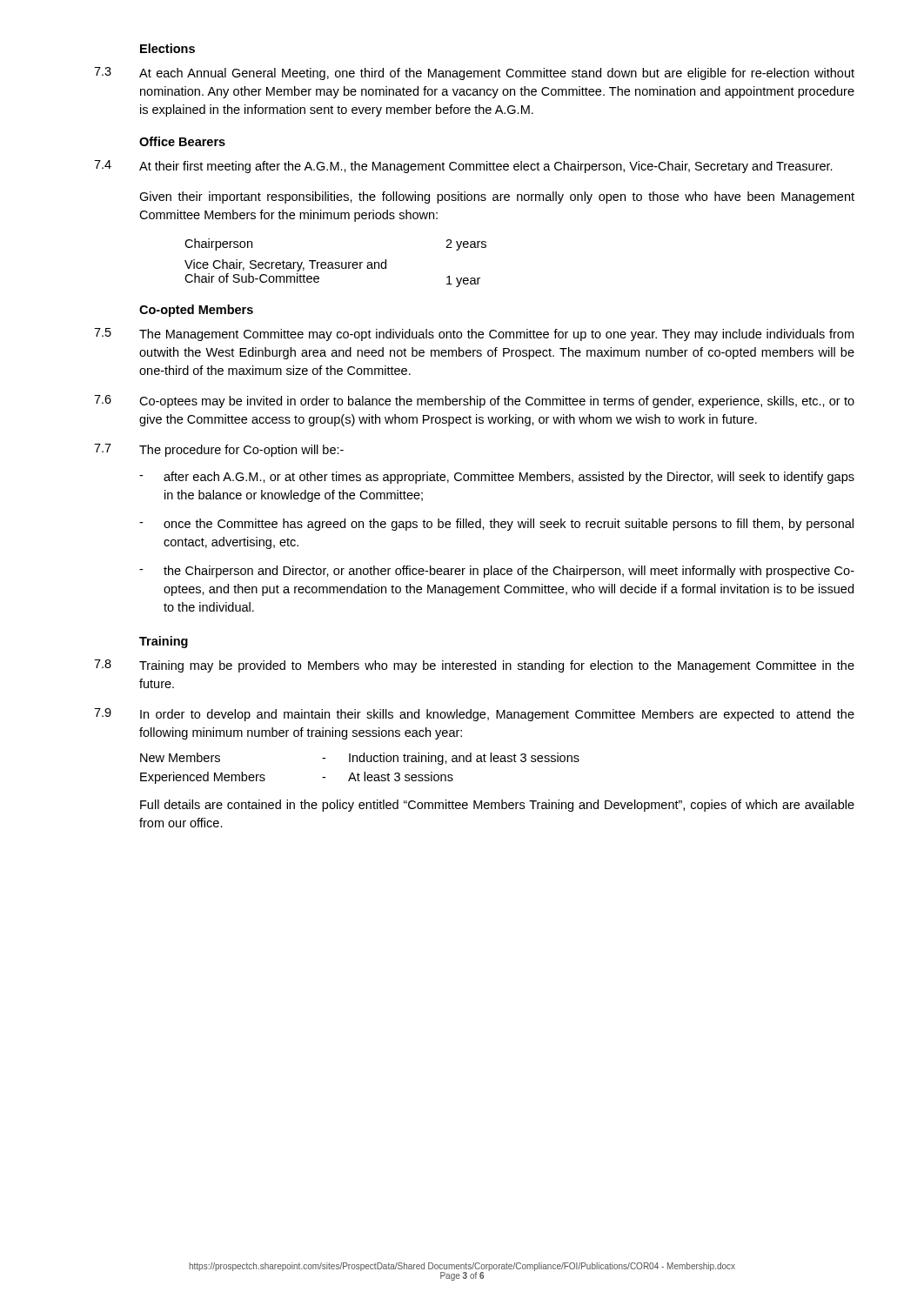Locate the text starting "9 In order"

click(x=474, y=724)
